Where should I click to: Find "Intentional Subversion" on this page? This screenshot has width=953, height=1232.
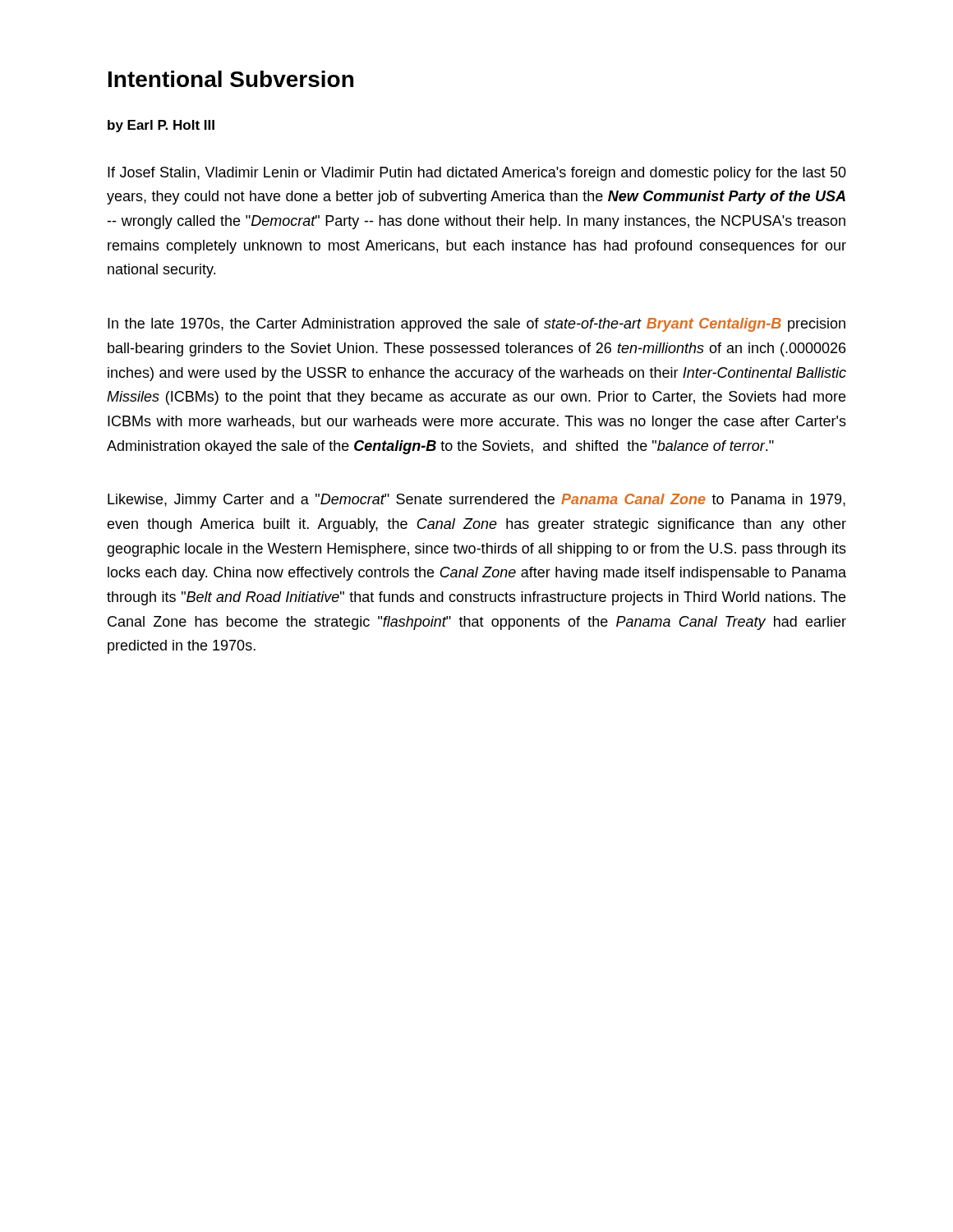coord(231,79)
